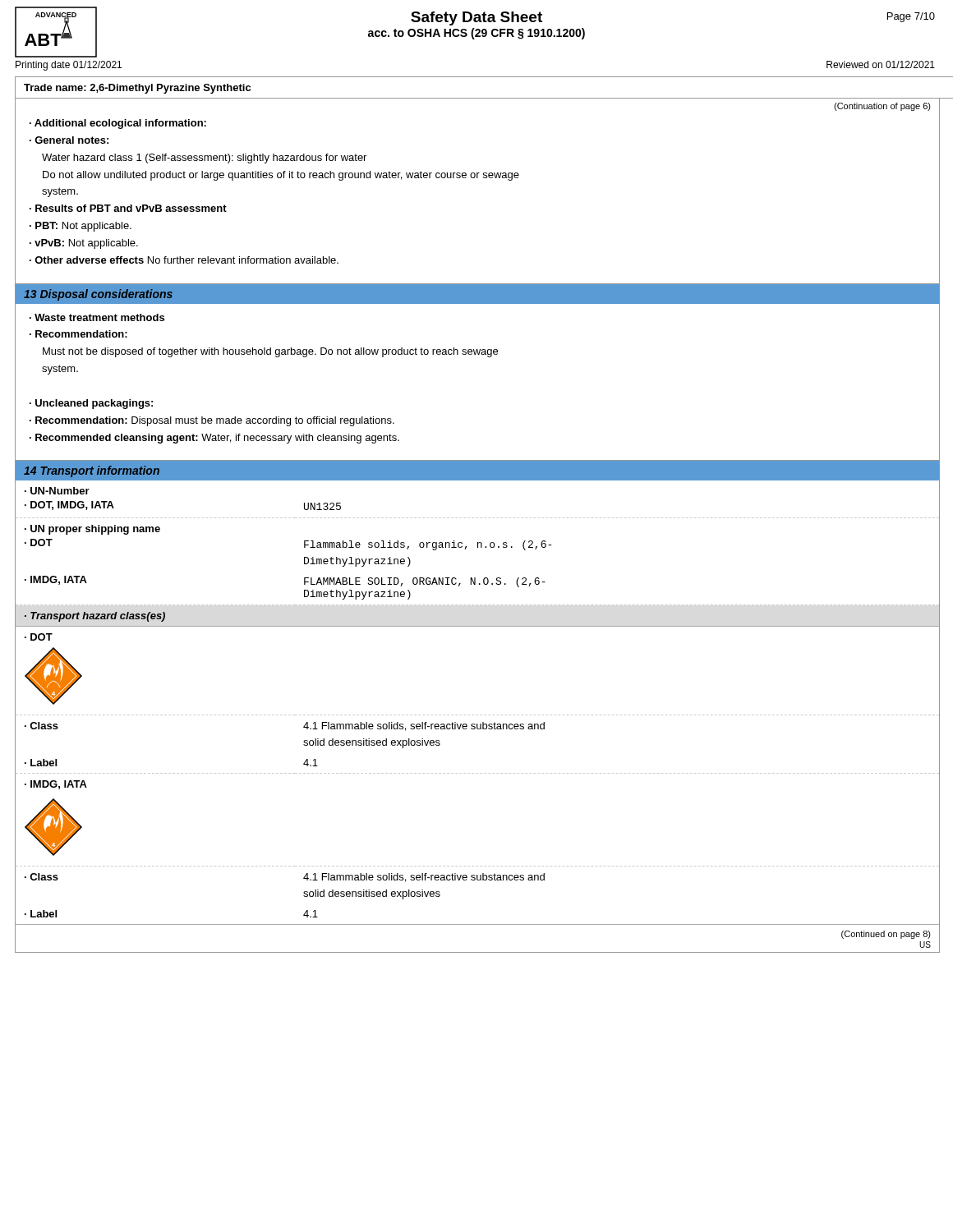Viewport: 953px width, 1232px height.
Task: Select the element starting "14 Transport information"
Action: pyautogui.click(x=92, y=471)
